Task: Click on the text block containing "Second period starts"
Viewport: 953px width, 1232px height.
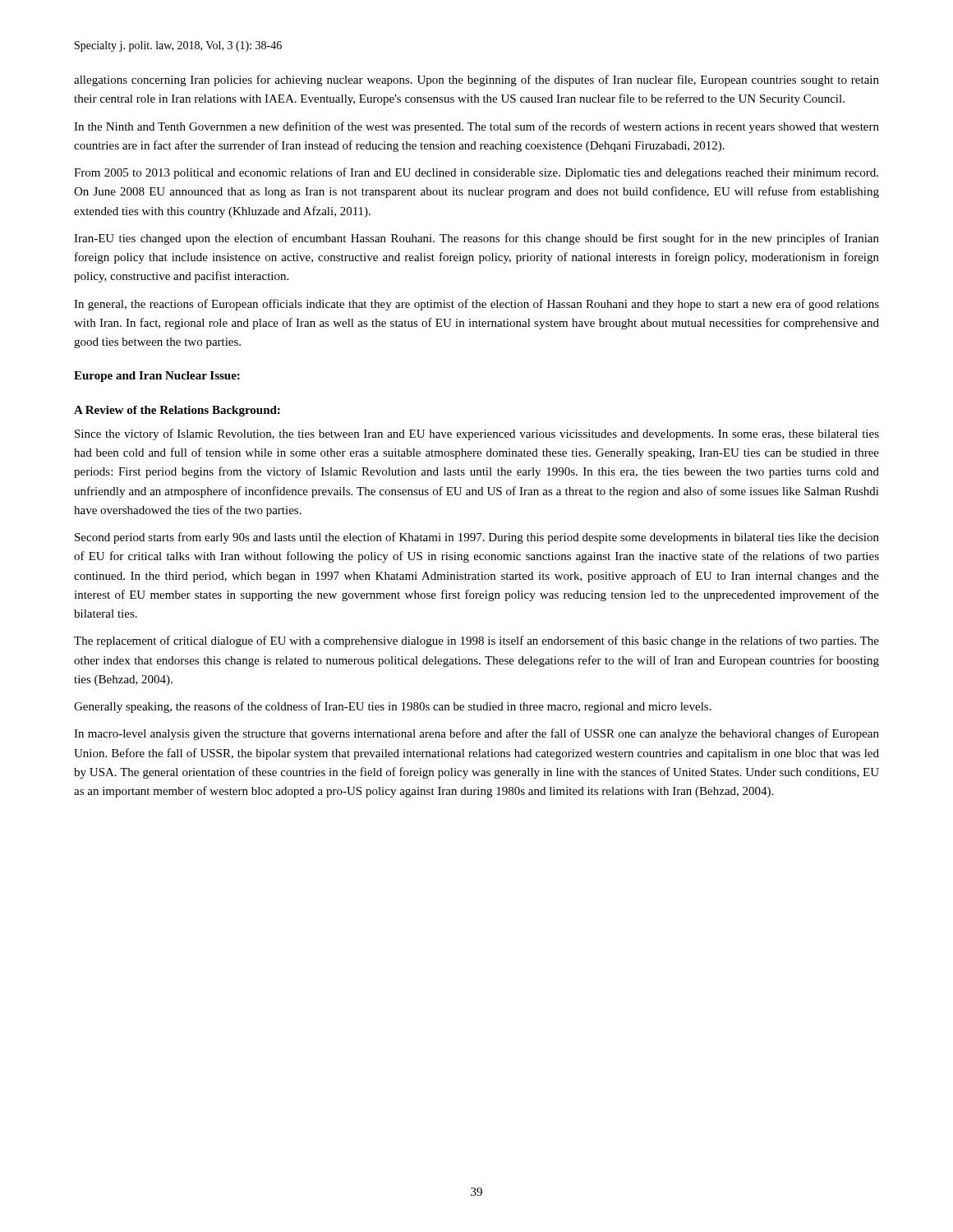Action: 476,576
